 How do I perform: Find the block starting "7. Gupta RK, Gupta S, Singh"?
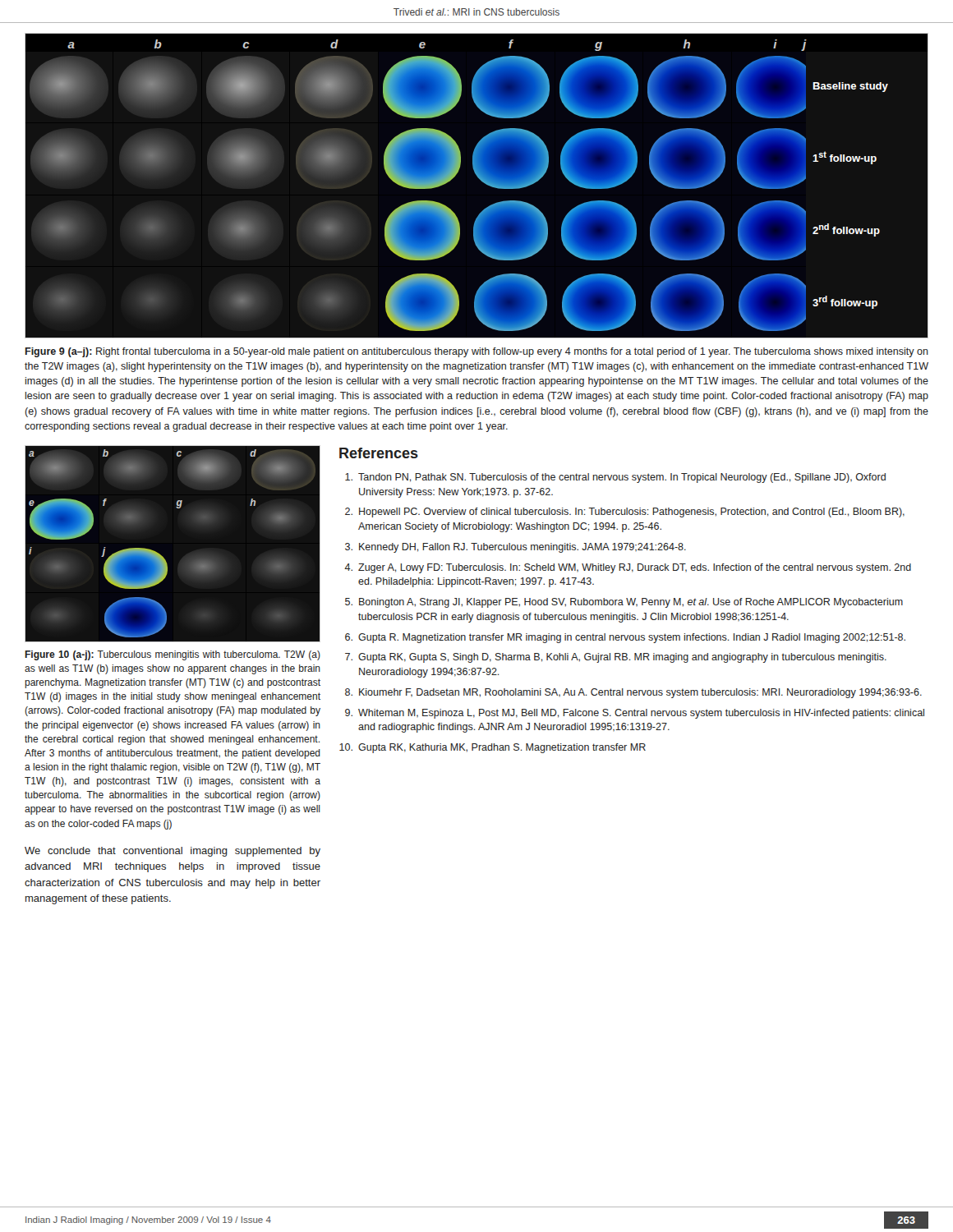pos(633,665)
